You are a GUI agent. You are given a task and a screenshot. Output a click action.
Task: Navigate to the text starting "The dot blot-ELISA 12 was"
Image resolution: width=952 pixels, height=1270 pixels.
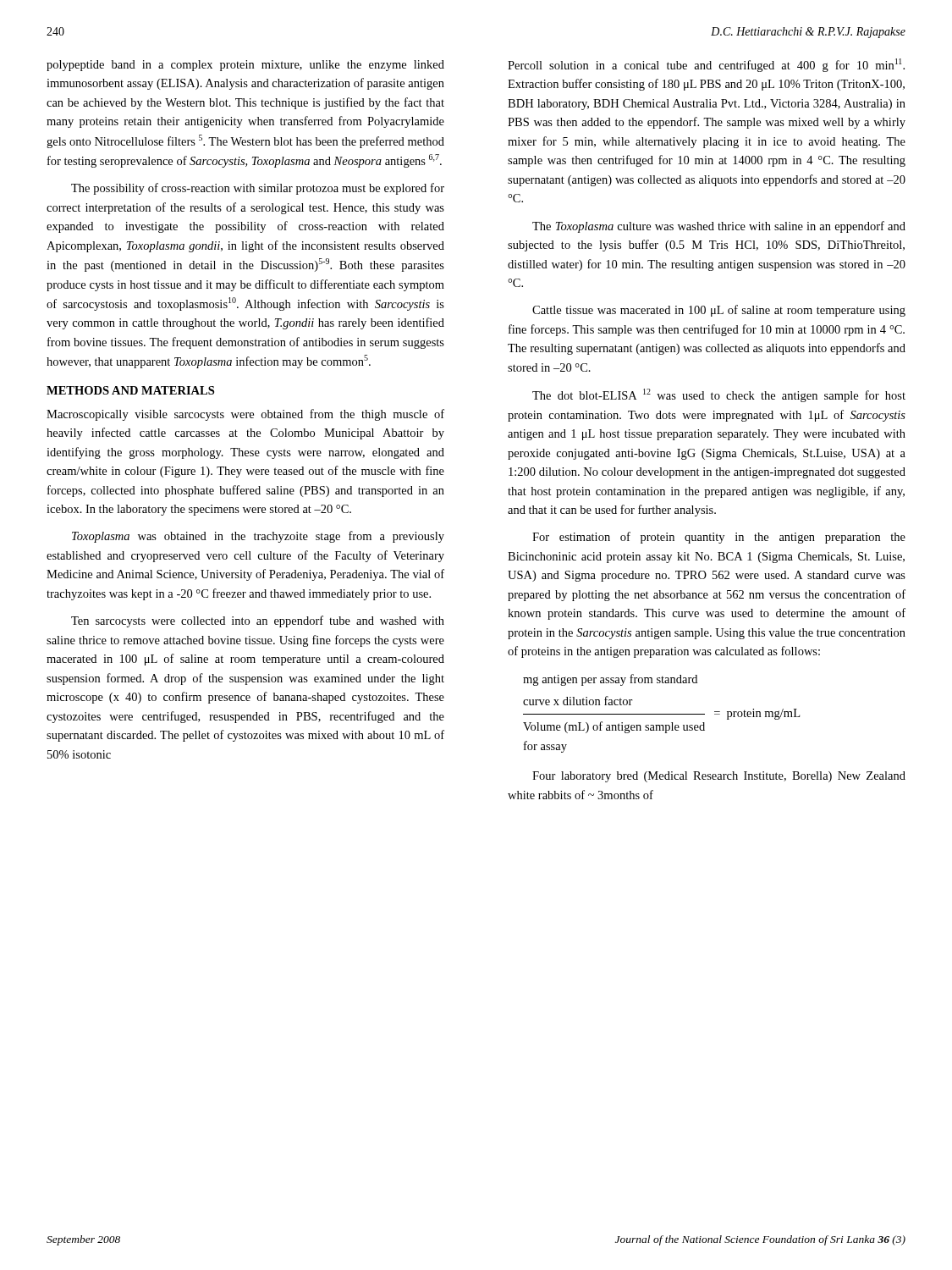point(707,452)
